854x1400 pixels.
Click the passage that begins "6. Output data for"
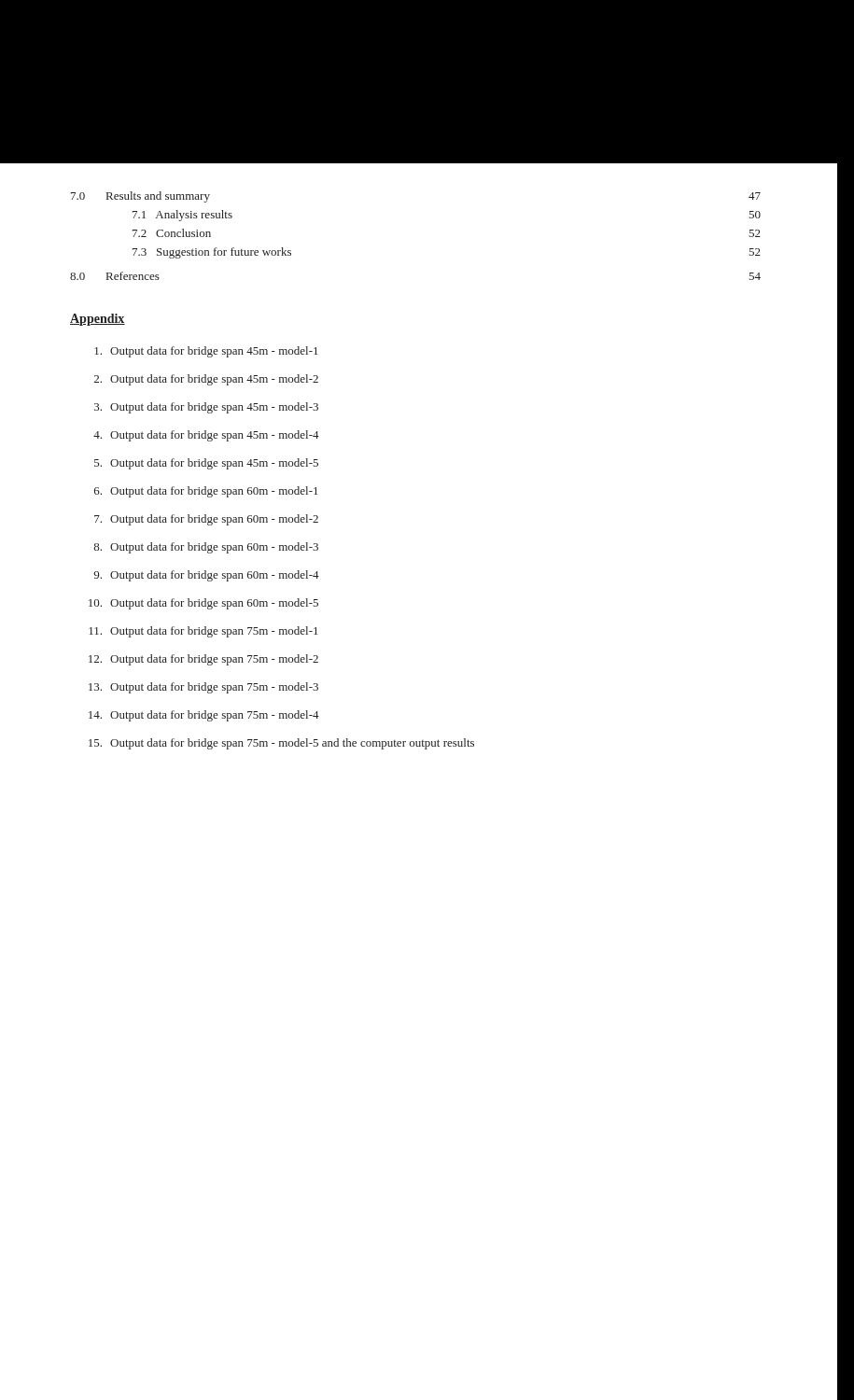coord(194,491)
